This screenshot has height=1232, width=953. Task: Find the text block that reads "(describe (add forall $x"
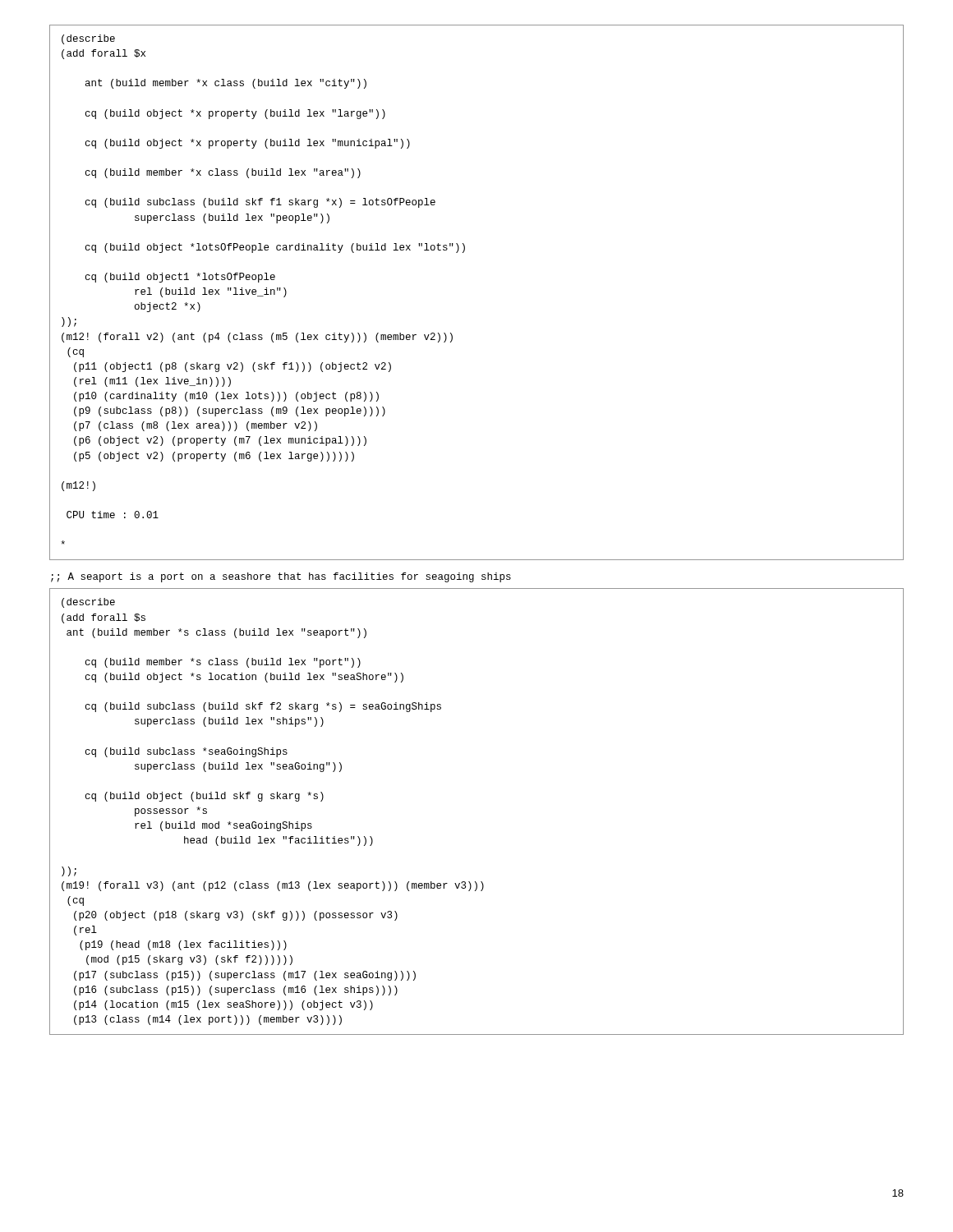[263, 292]
